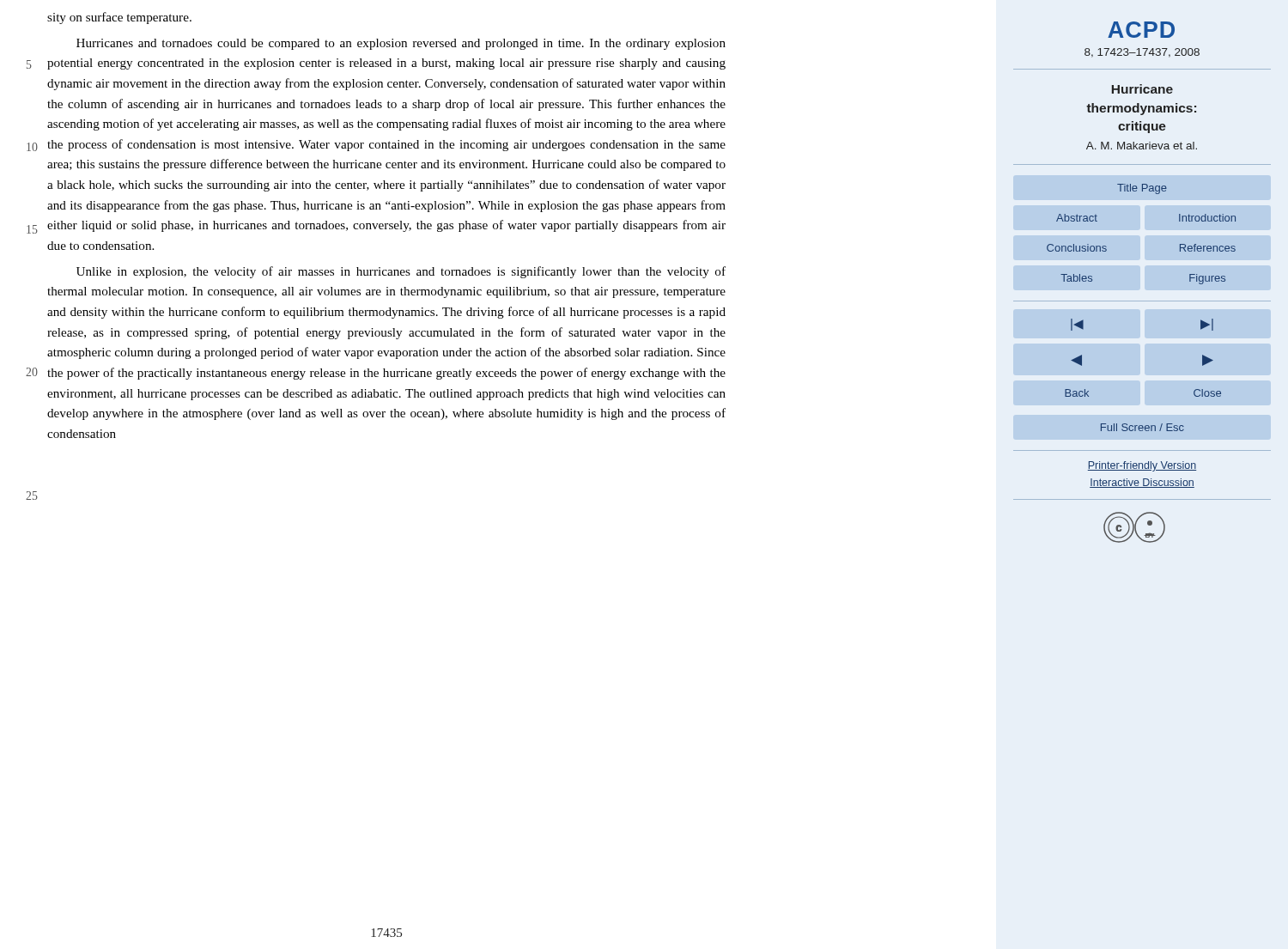Image resolution: width=1288 pixels, height=949 pixels.
Task: Click on the text containing "8, 17423–17437, 2008"
Action: click(x=1142, y=52)
